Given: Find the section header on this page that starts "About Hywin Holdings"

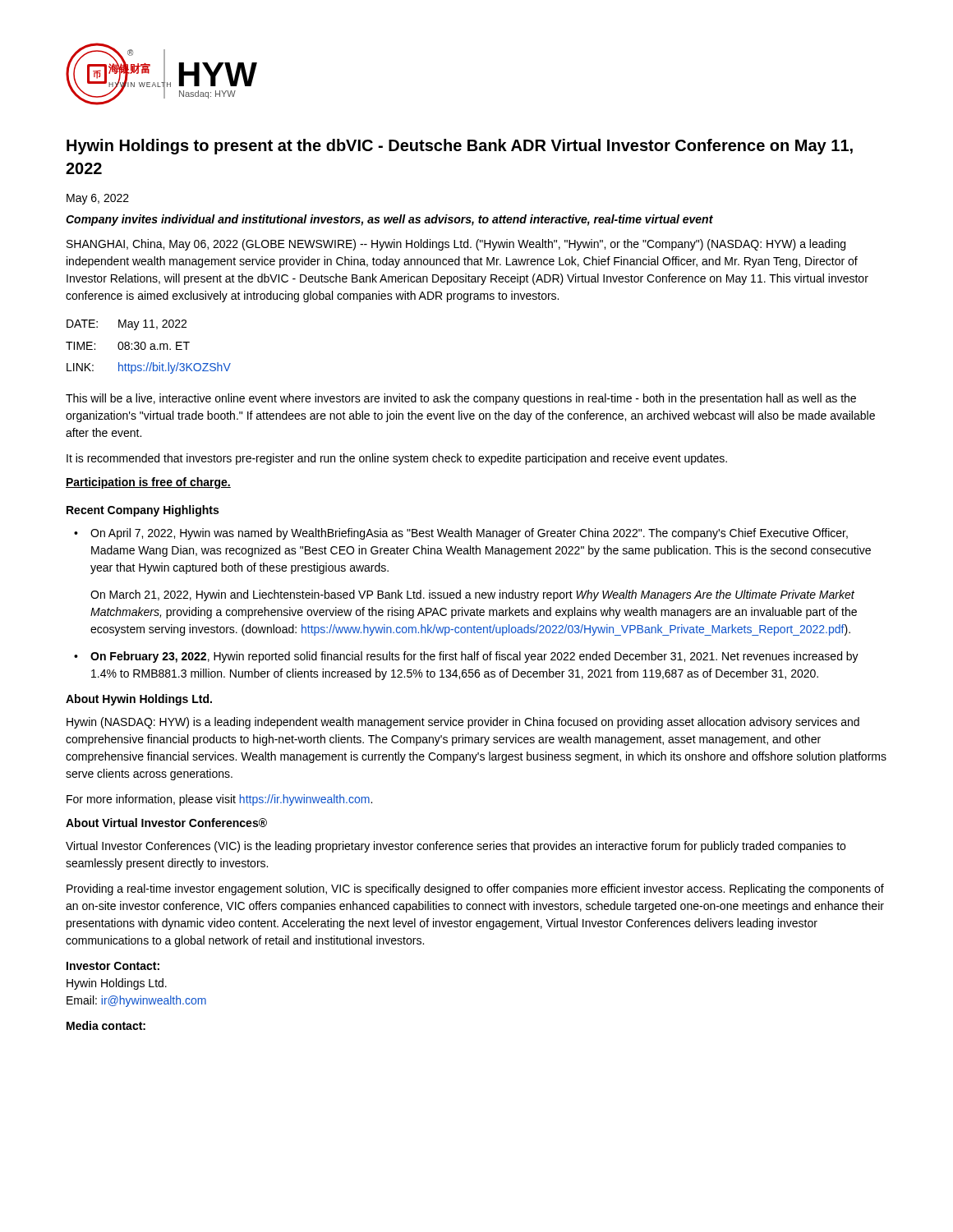Looking at the screenshot, I should pos(139,699).
